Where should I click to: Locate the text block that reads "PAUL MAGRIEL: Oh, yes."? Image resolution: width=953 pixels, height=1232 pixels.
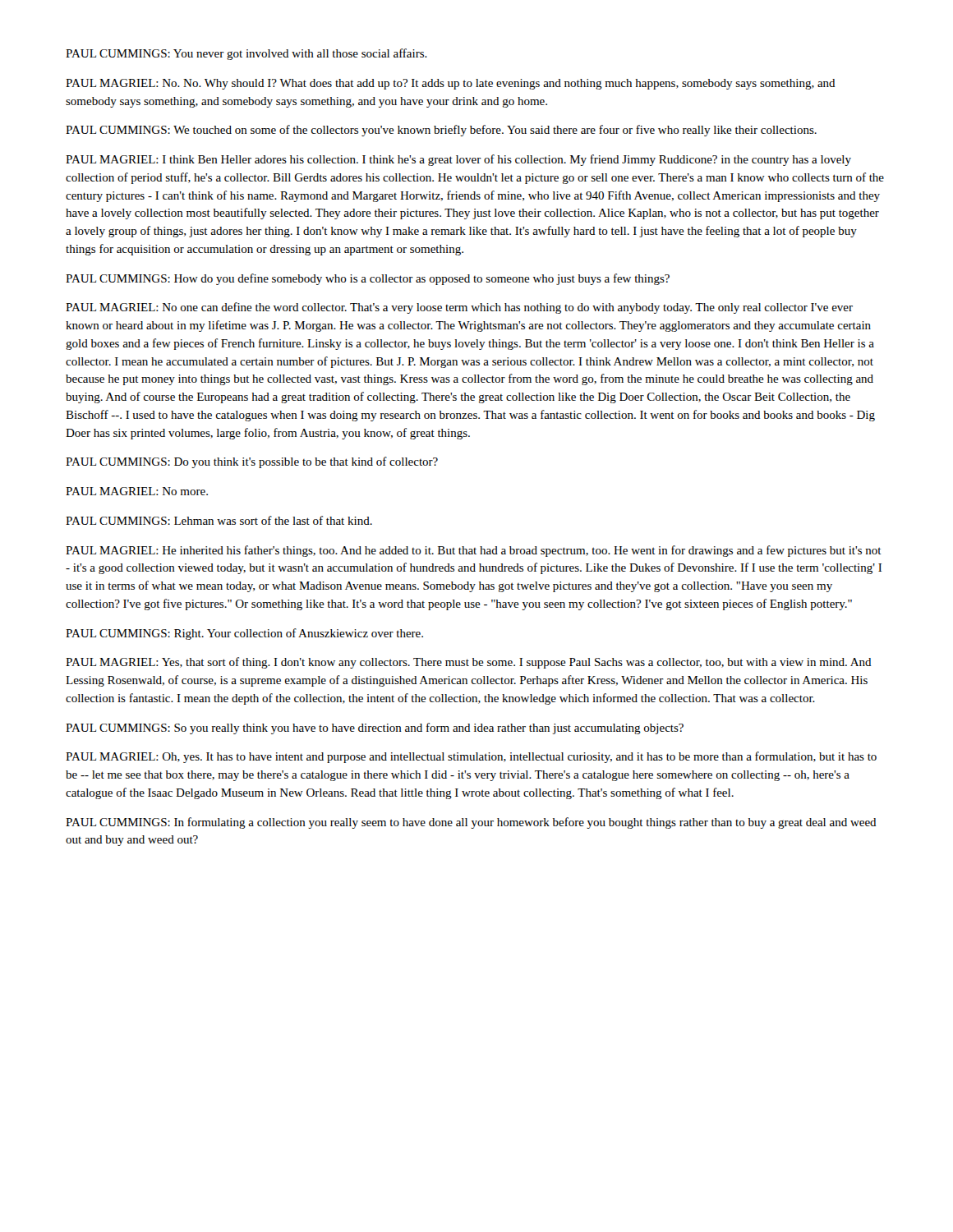coord(471,774)
